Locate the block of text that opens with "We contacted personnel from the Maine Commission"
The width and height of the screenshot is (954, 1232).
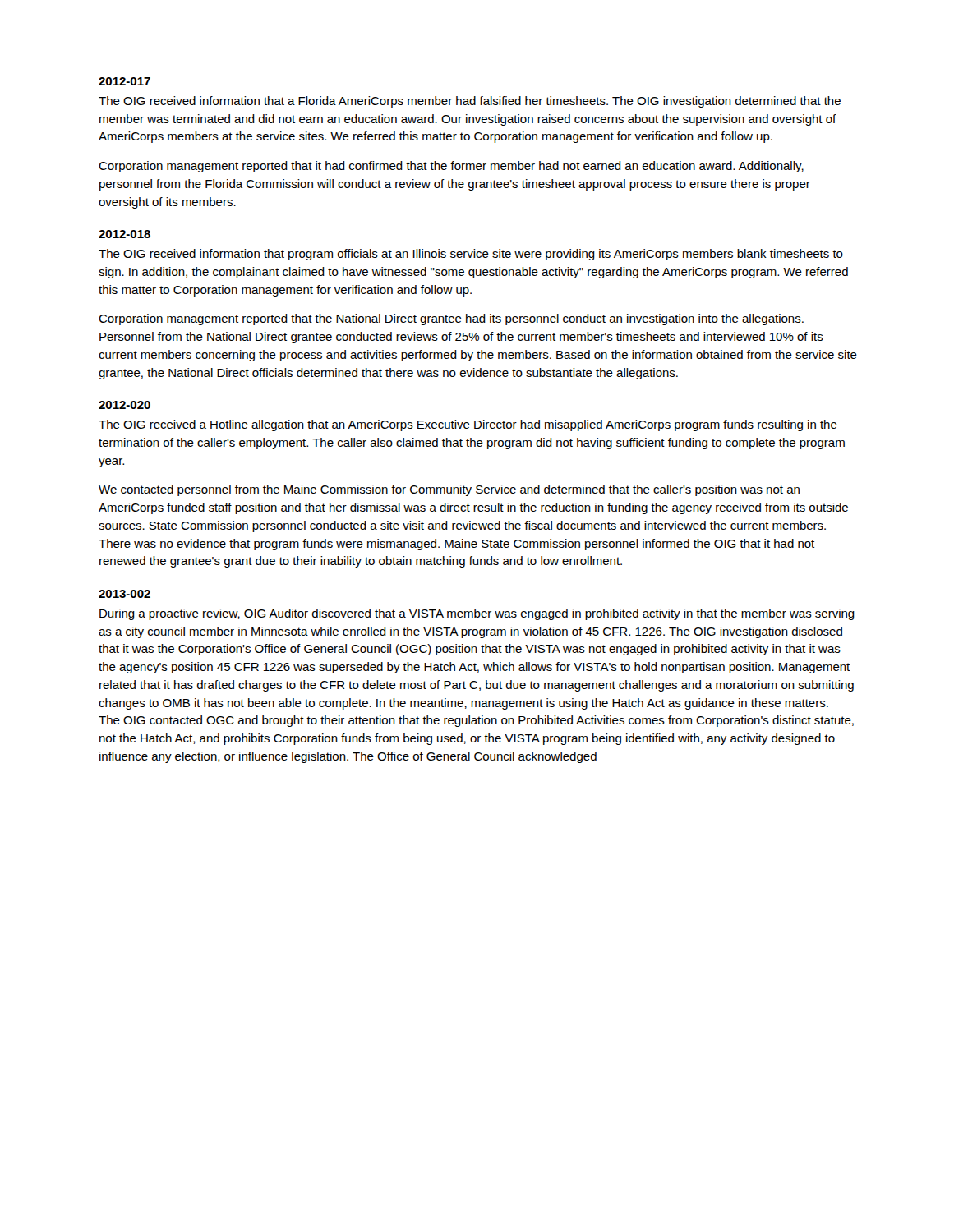click(x=474, y=525)
